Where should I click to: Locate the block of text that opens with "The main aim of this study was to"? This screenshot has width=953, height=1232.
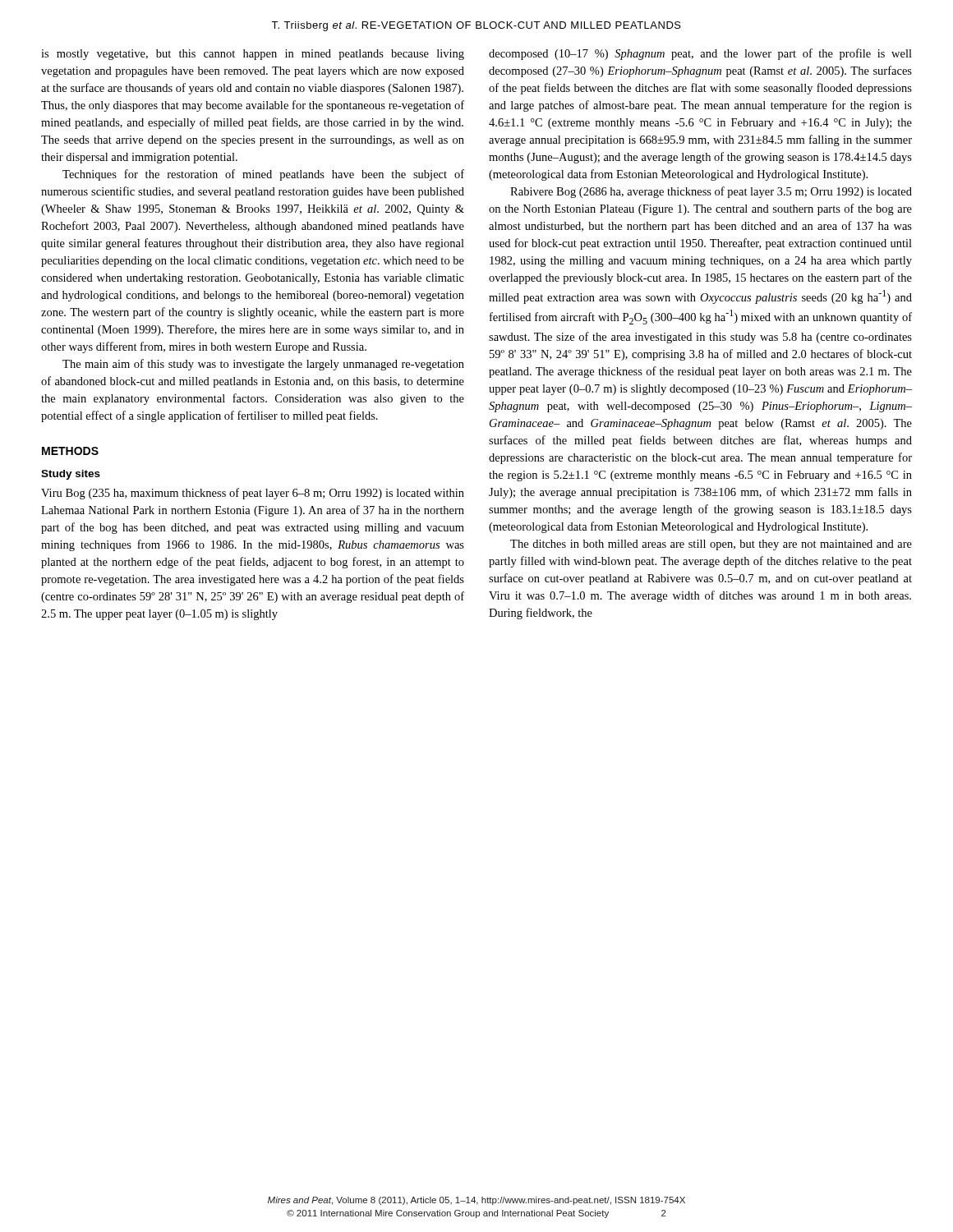click(253, 390)
